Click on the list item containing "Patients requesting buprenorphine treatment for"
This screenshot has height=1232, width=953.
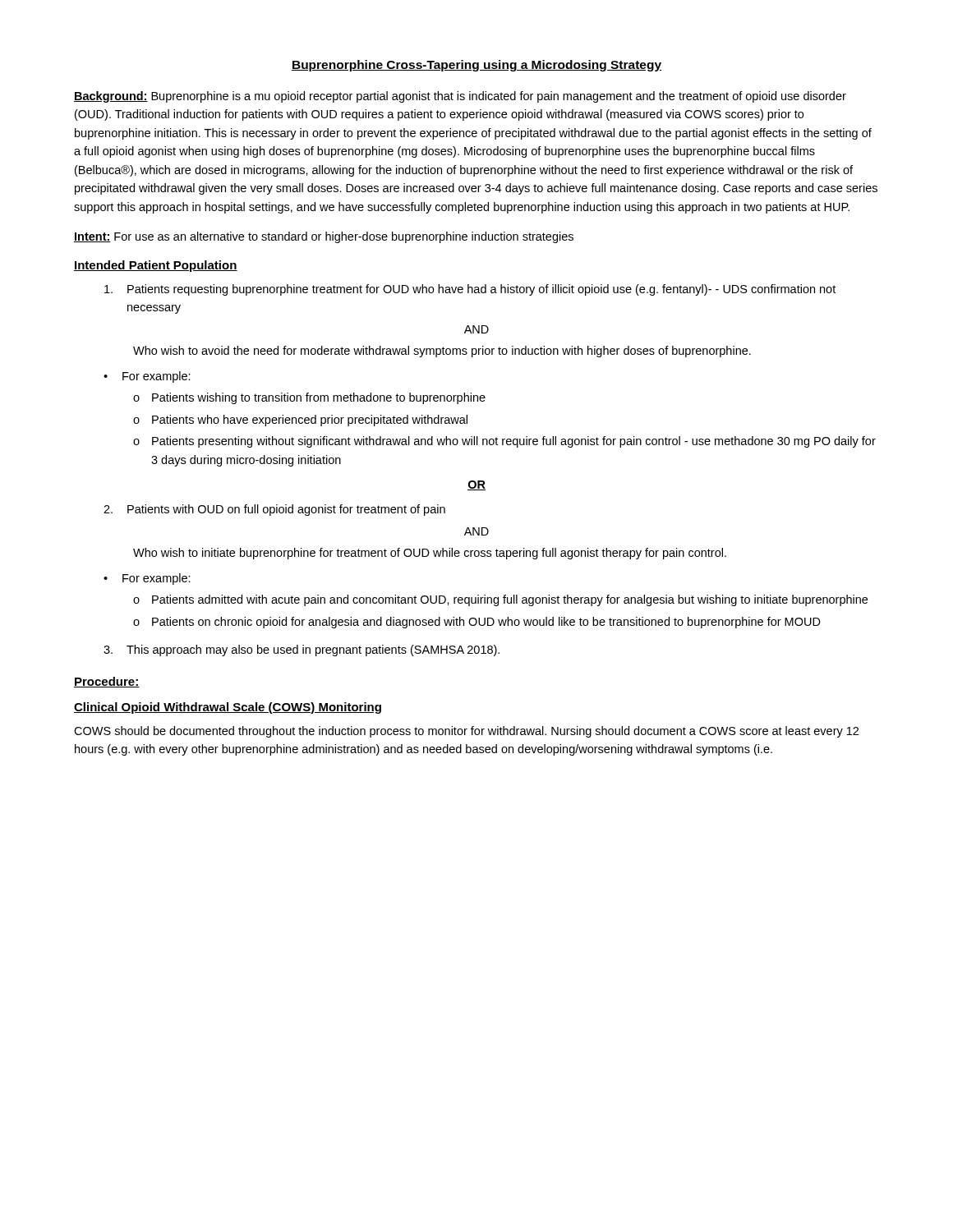491,298
